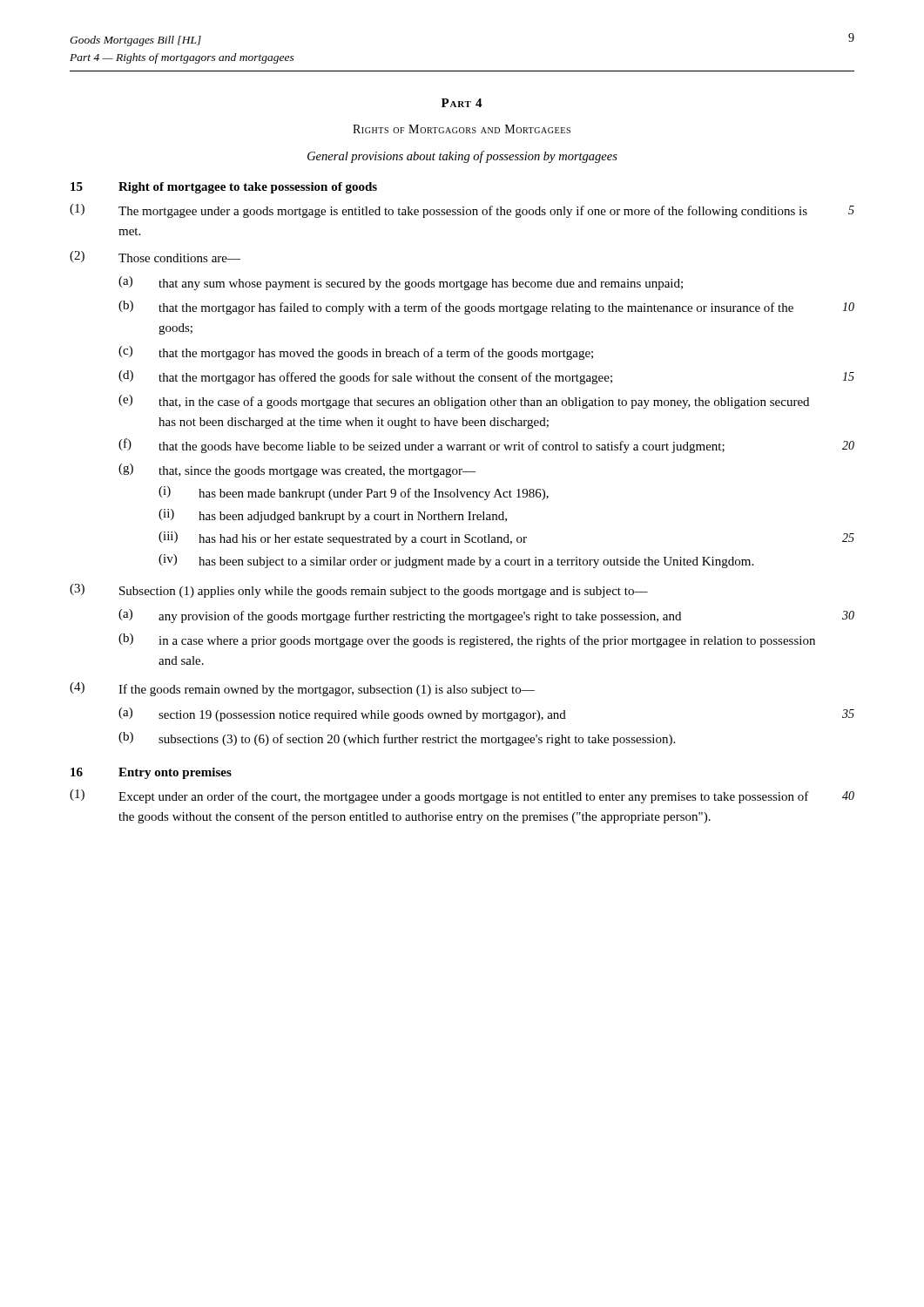The width and height of the screenshot is (924, 1307).
Task: Find the block on this page that starts "(c) that the mortgagor has moved the goods"
Action: (x=462, y=353)
